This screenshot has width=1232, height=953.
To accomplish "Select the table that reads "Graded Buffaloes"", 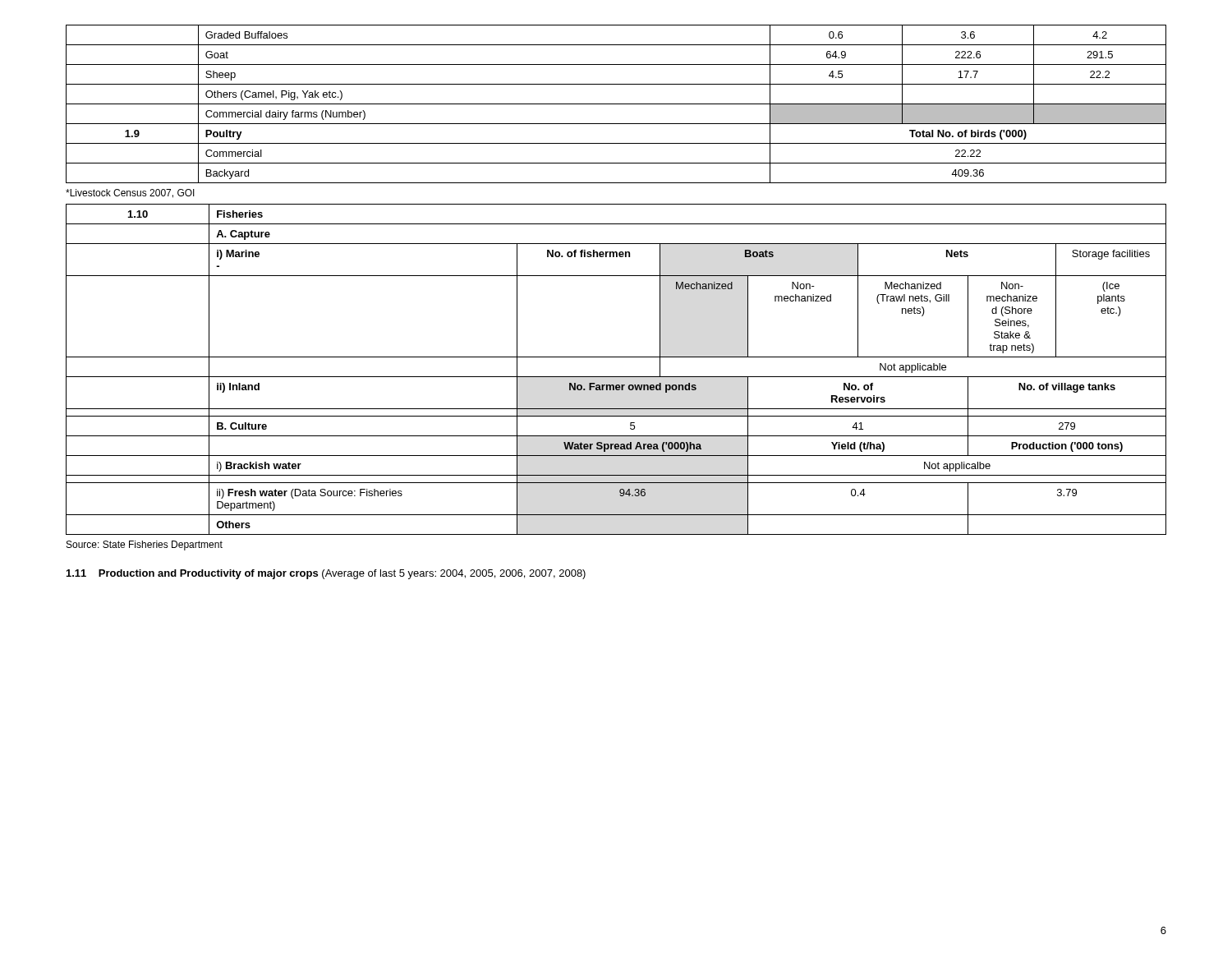I will click(x=616, y=104).
